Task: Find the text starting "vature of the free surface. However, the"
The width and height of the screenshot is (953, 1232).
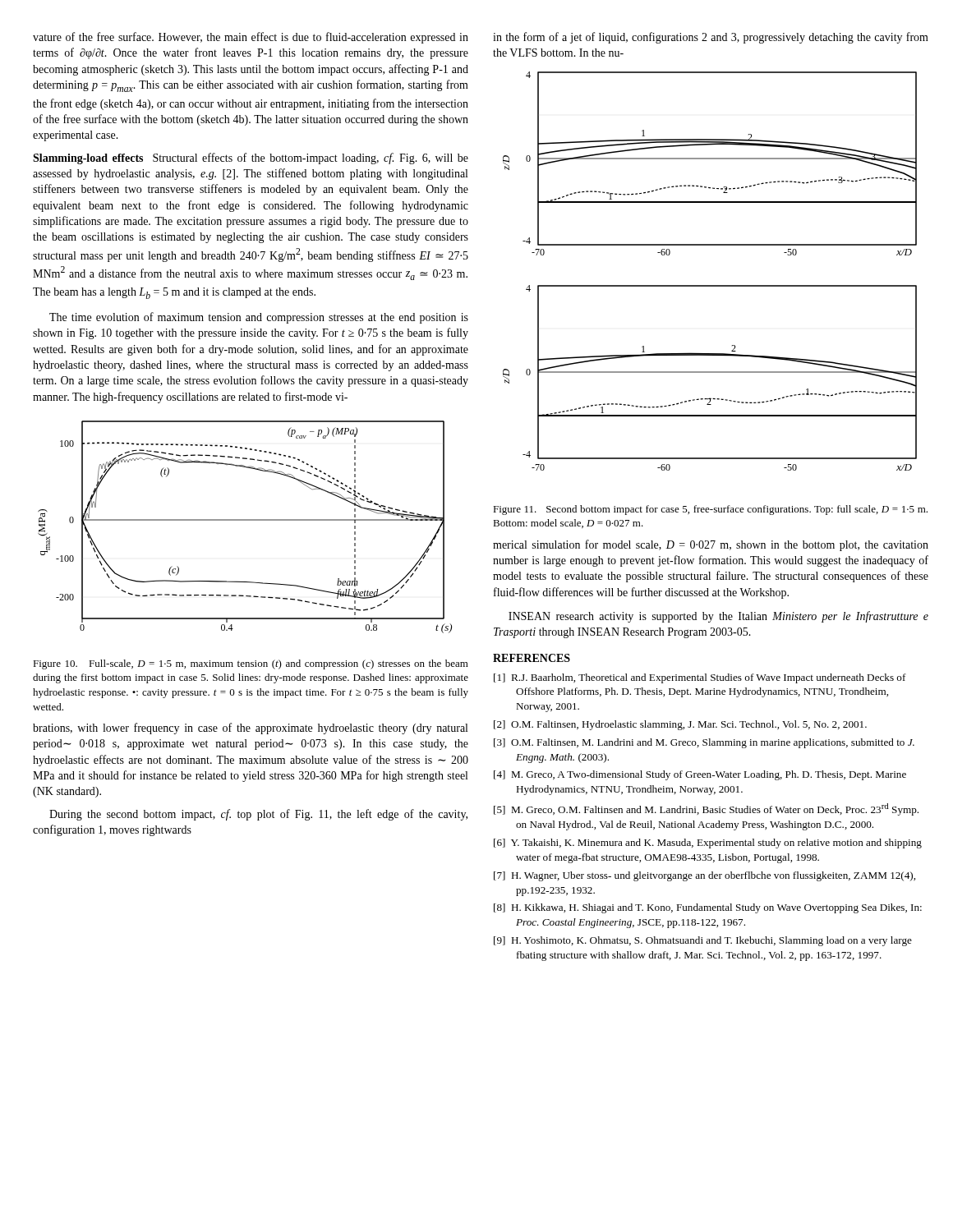Action: click(251, 87)
